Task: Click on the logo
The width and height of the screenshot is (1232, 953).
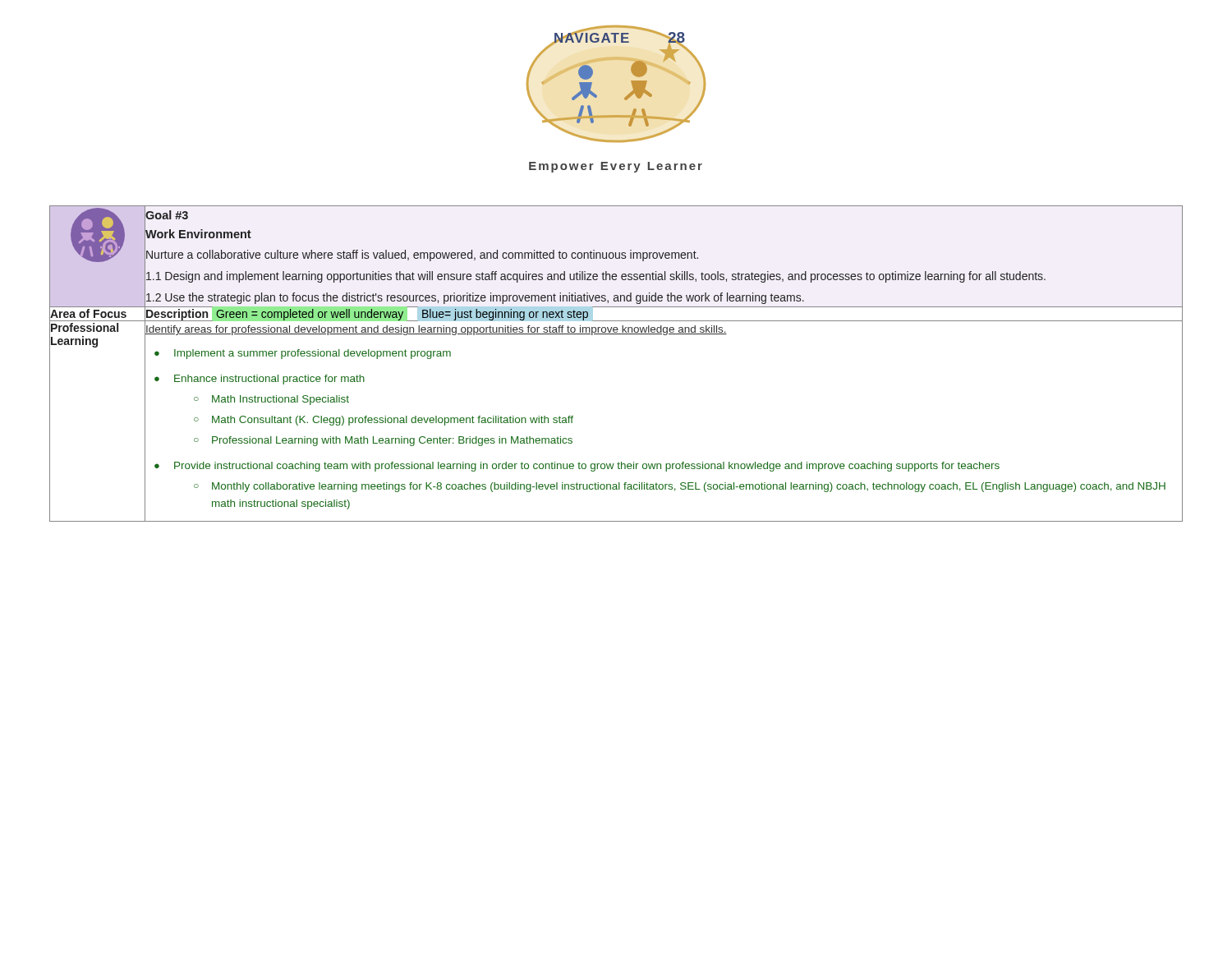Action: point(616,94)
